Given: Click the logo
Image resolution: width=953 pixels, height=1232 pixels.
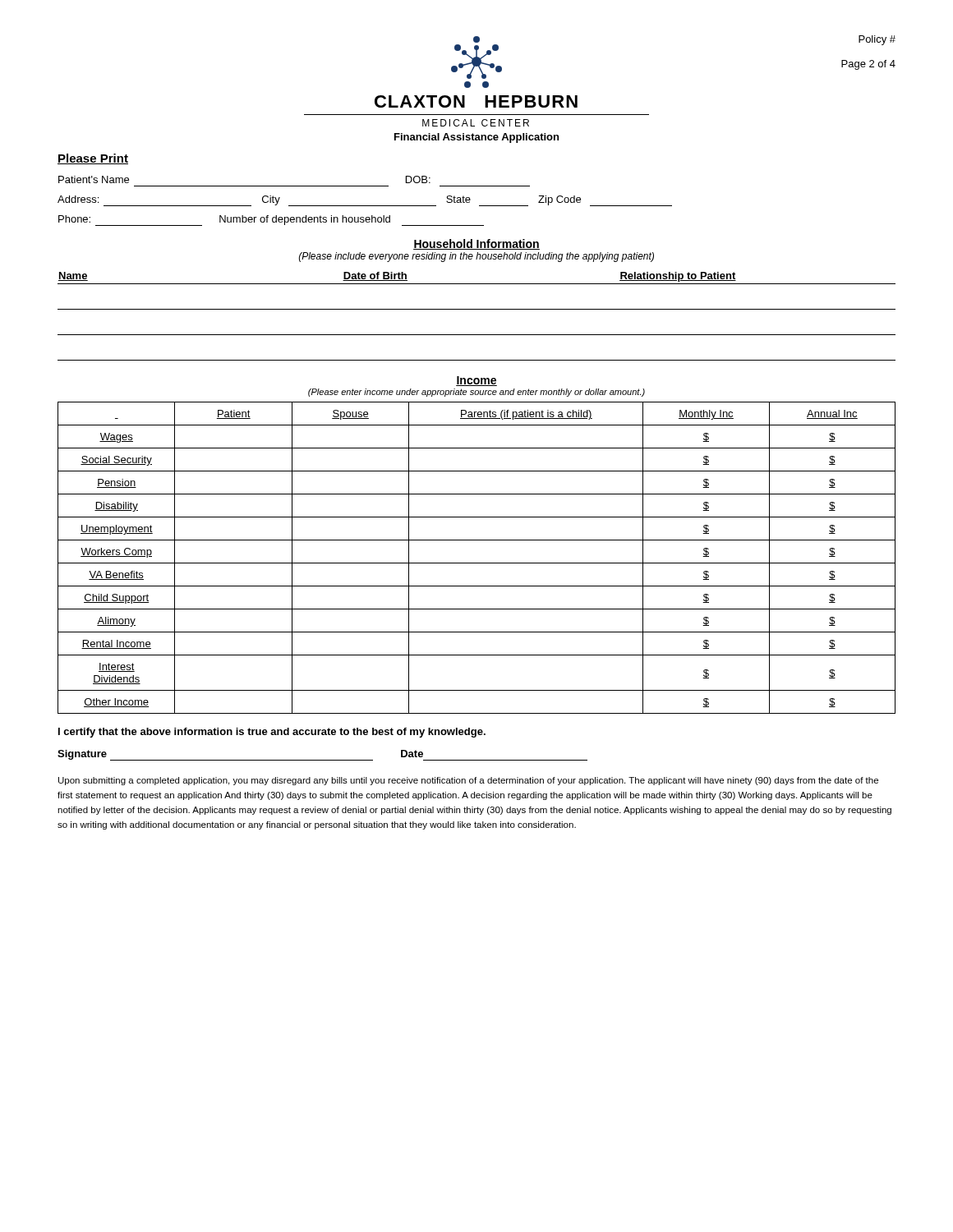Looking at the screenshot, I should 476,88.
